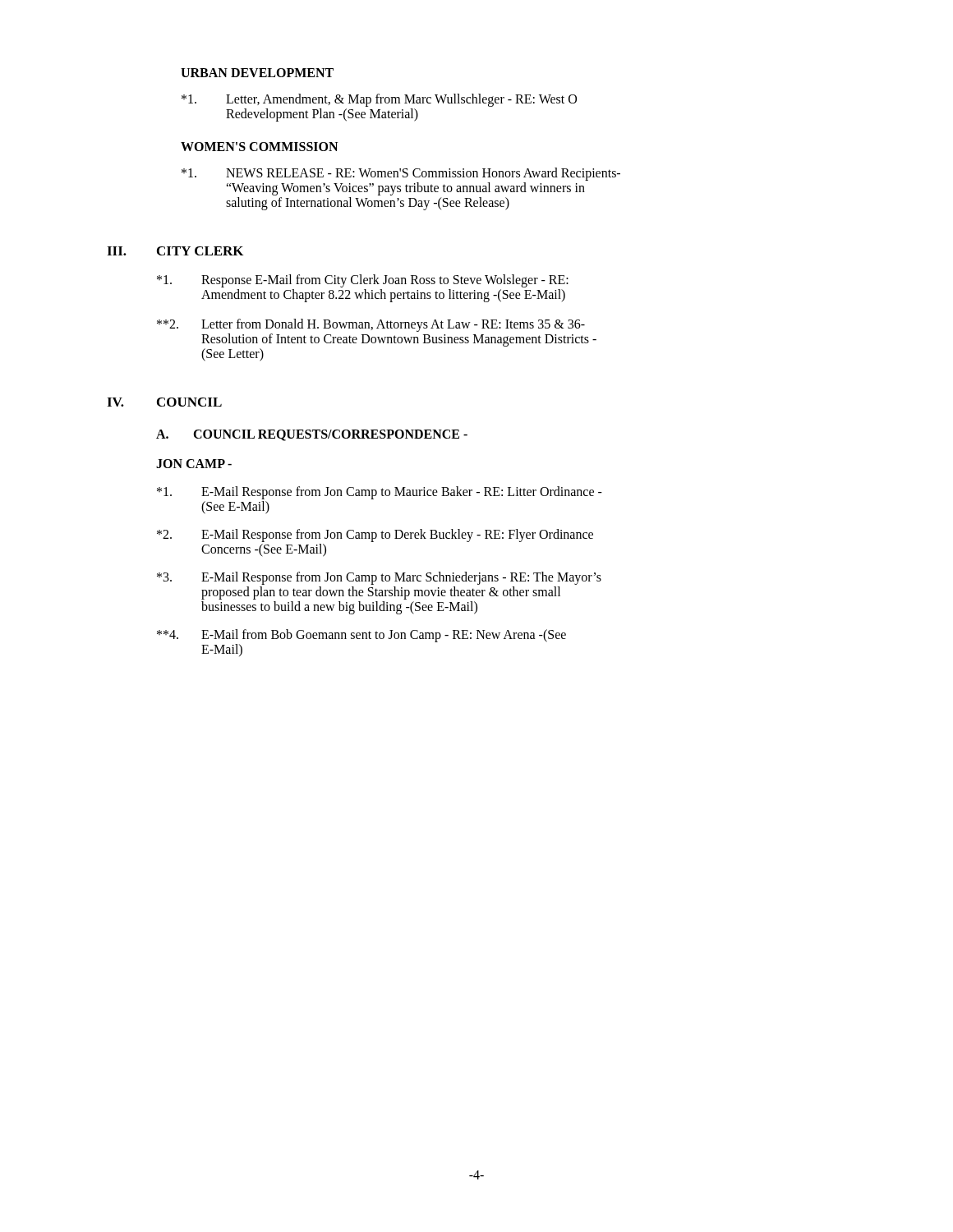Select the text starting "*1. E-Mail Response from Jon Camp to Maurice"
953x1232 pixels.
tap(501, 499)
